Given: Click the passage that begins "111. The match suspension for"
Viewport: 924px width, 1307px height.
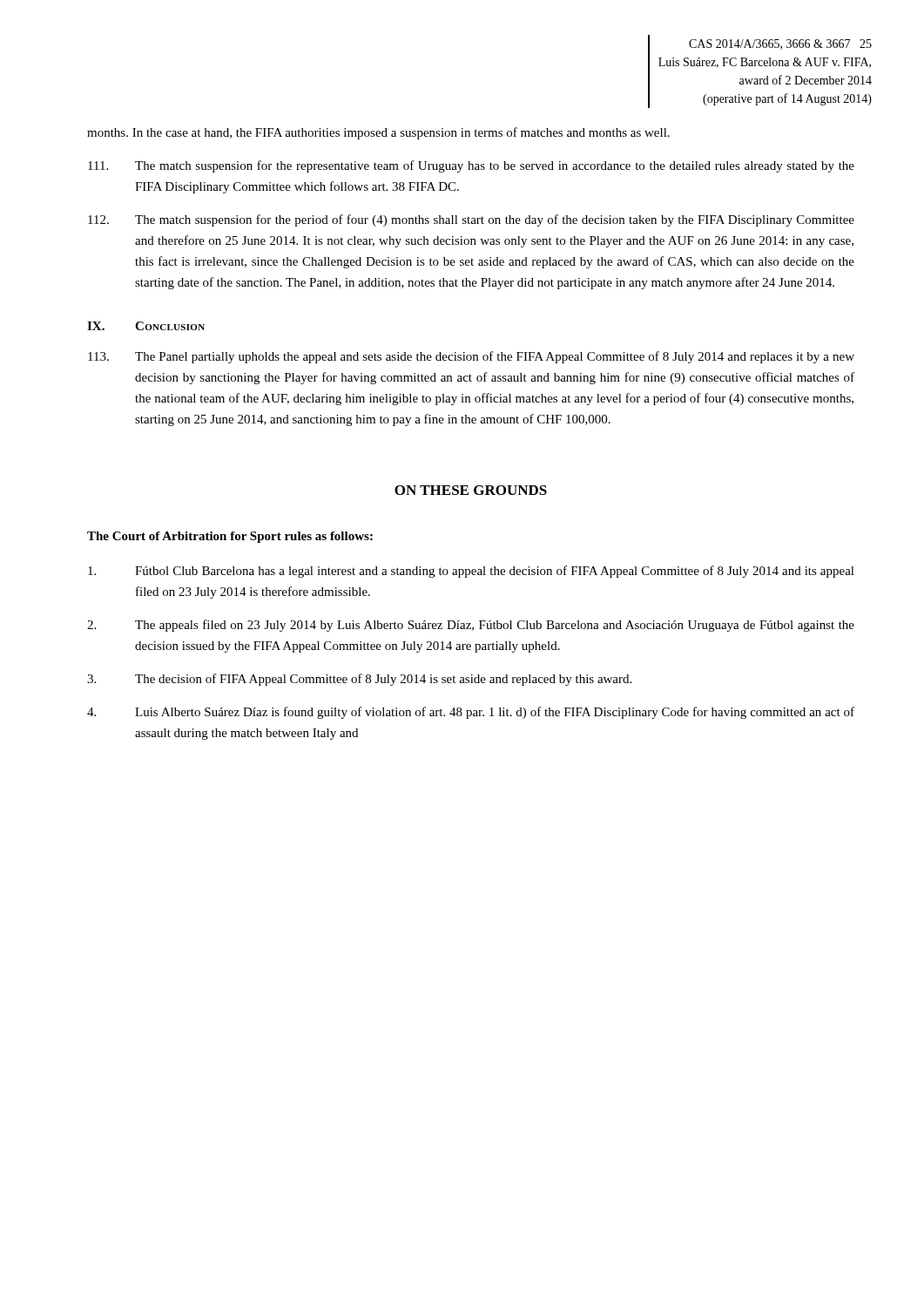Looking at the screenshot, I should (471, 176).
